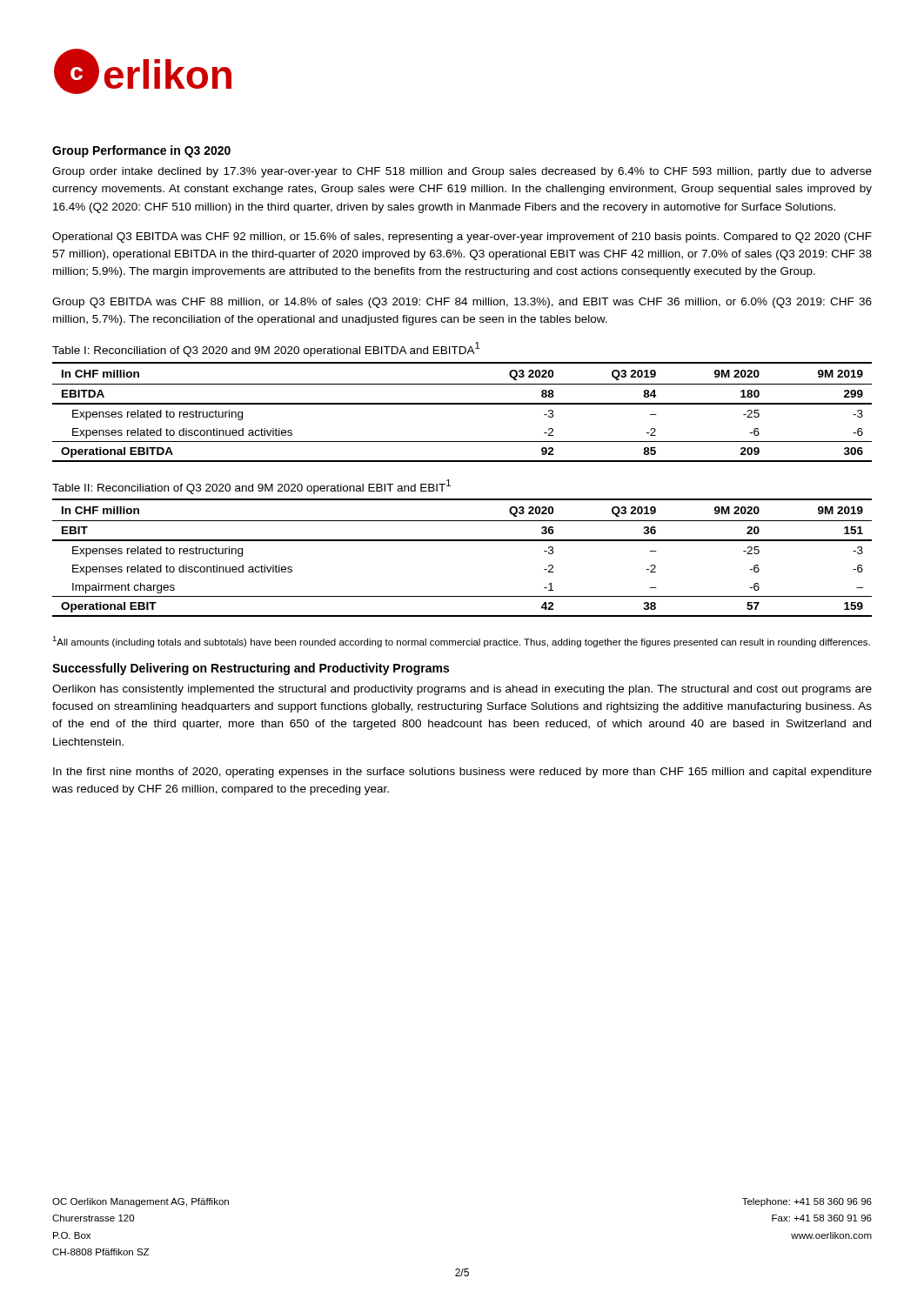
Task: Locate the region starting "Operational Q3 EBITDA was CHF 92 million,"
Action: [462, 254]
